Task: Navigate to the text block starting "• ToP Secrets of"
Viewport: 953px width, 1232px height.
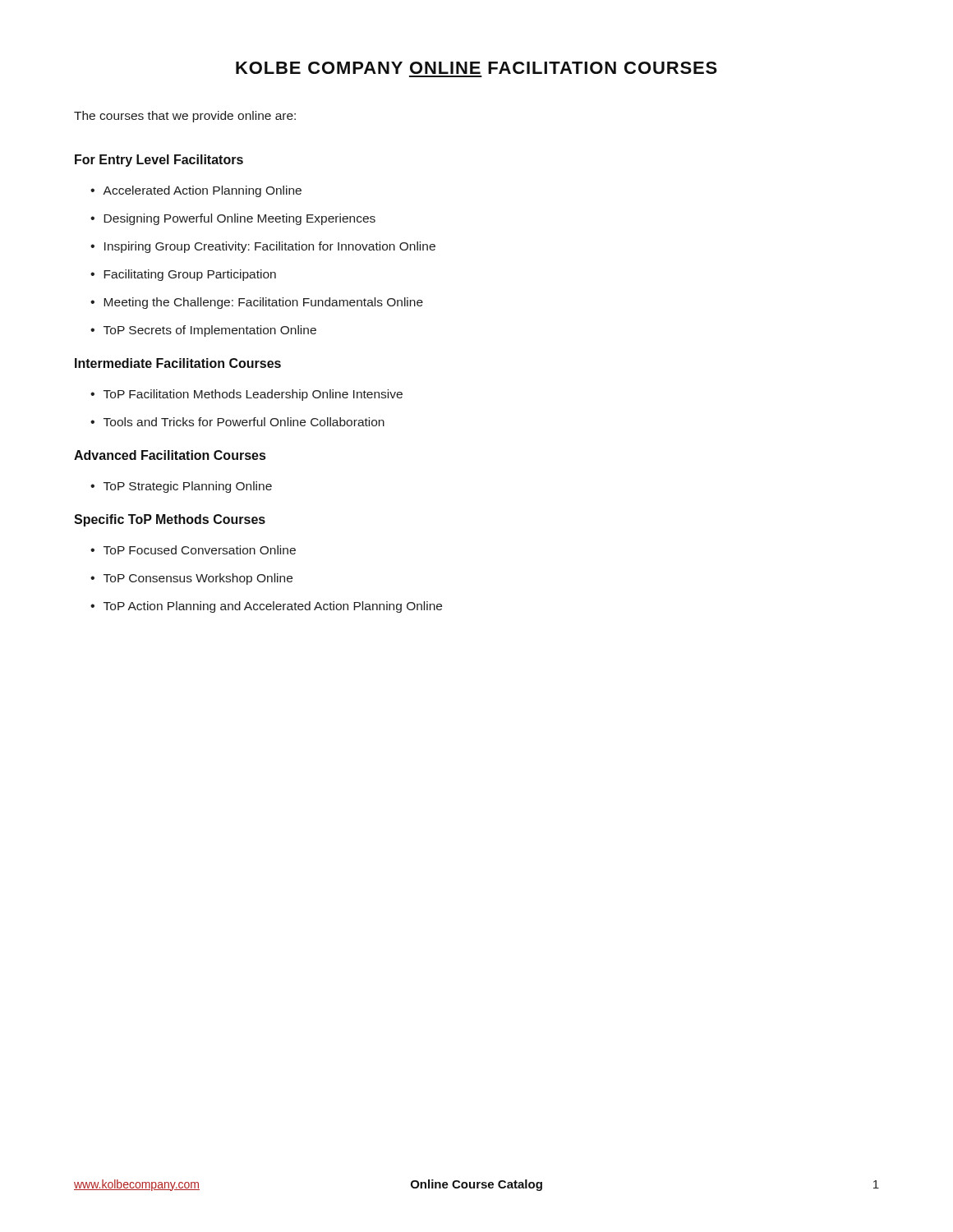Action: coord(204,330)
